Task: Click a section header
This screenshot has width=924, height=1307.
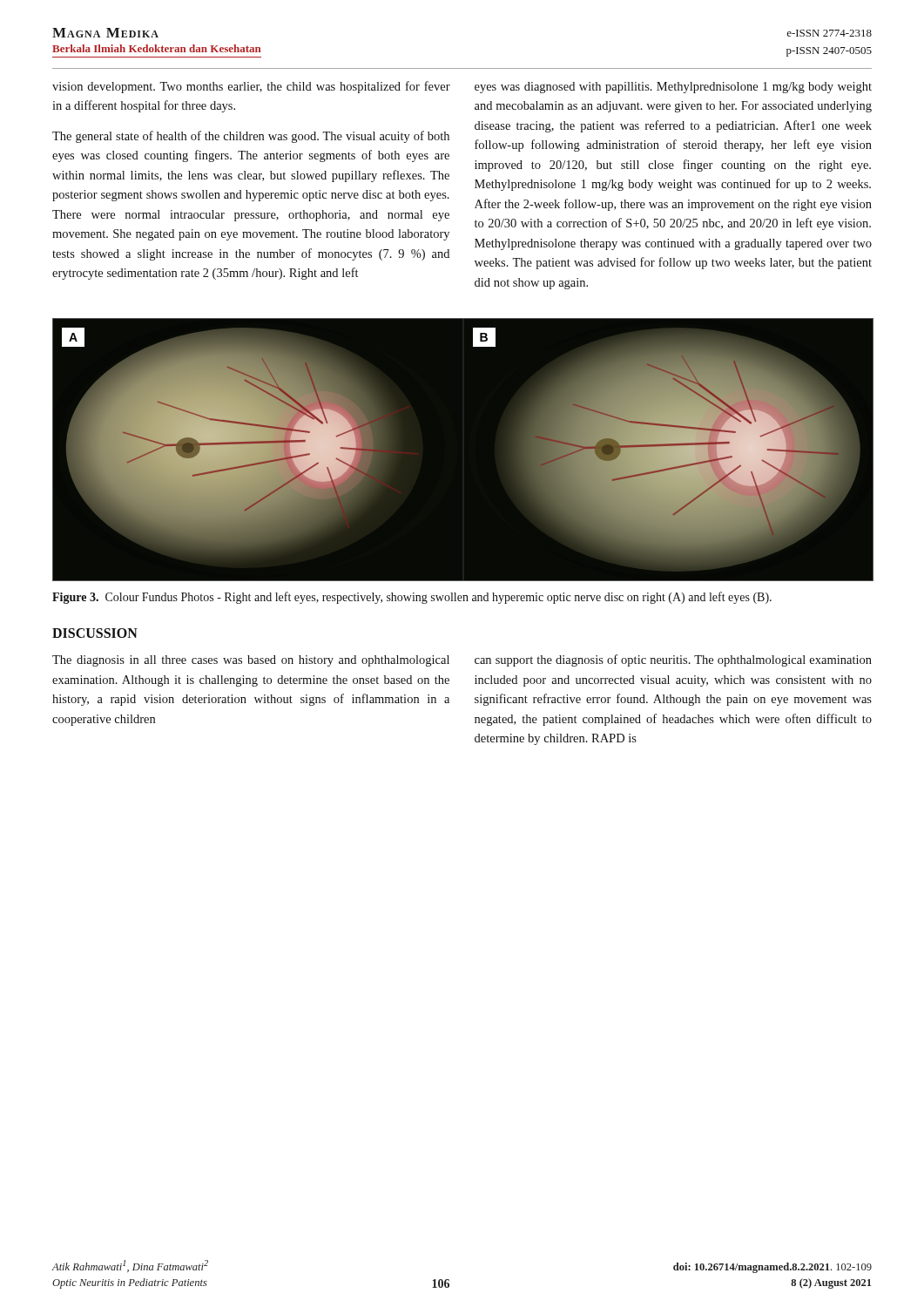Action: pyautogui.click(x=95, y=633)
